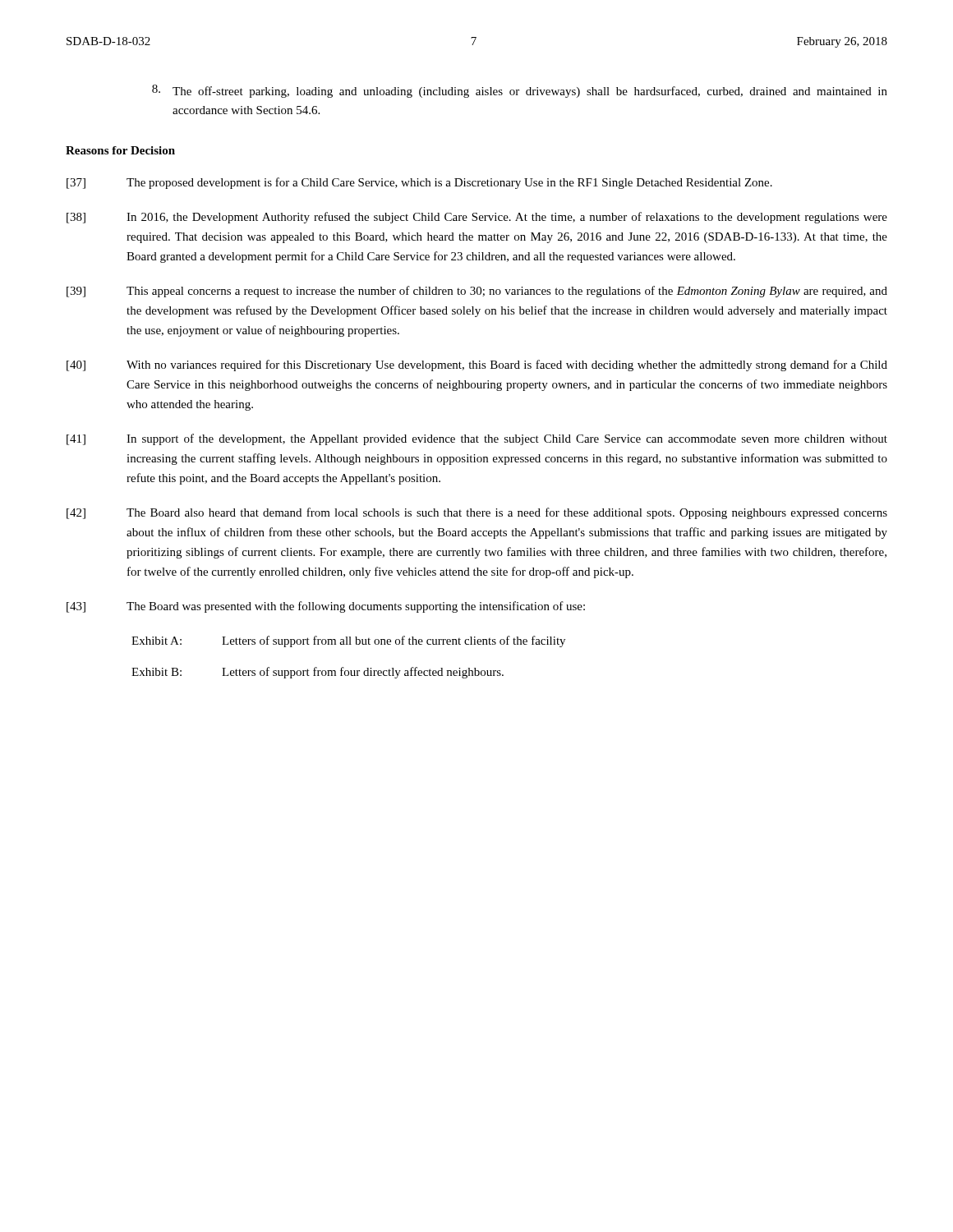953x1232 pixels.
Task: Find the list item that reads "8. The off-street parking, loading and unloading"
Action: tap(509, 101)
